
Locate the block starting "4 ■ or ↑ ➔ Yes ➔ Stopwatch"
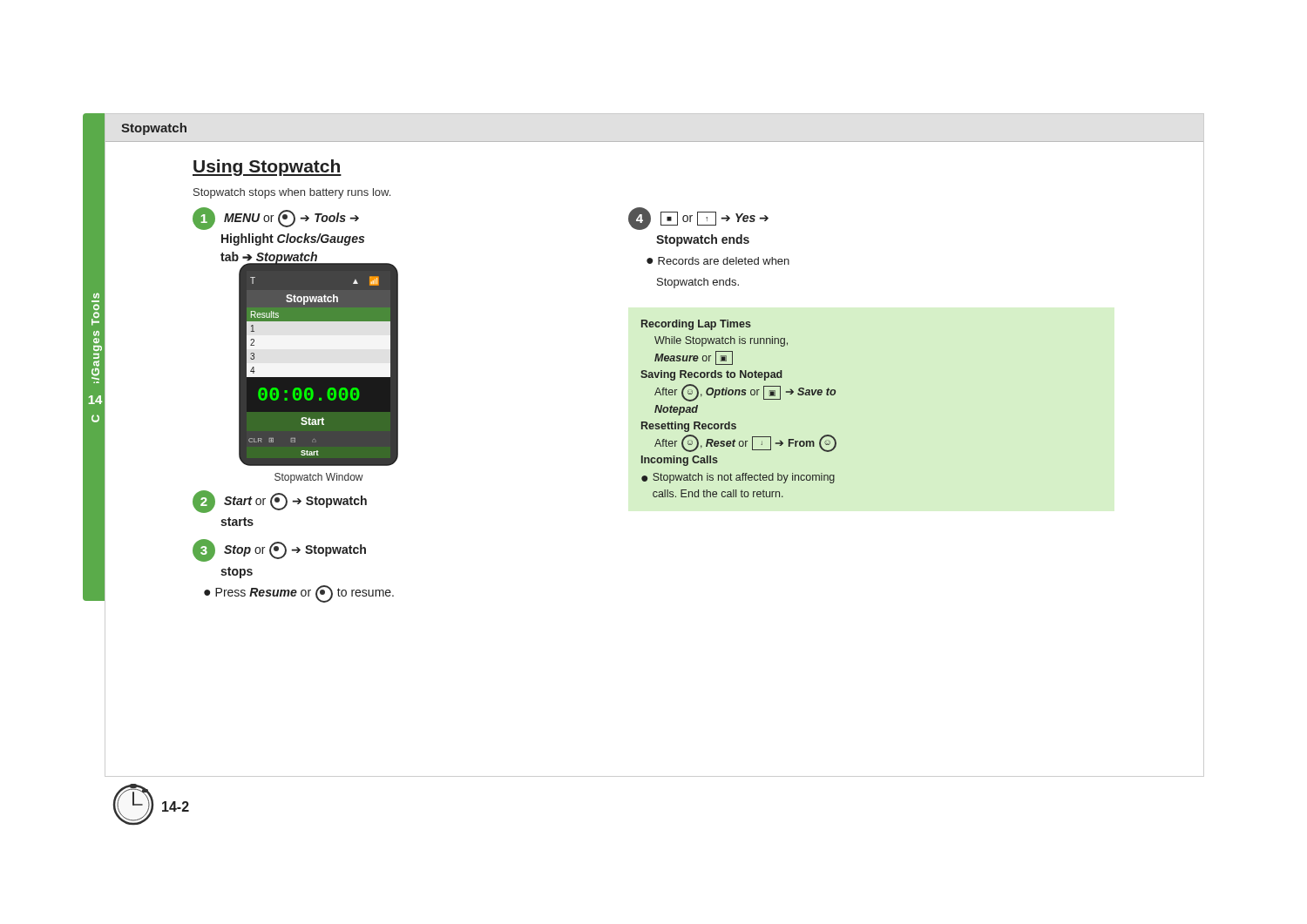(709, 248)
